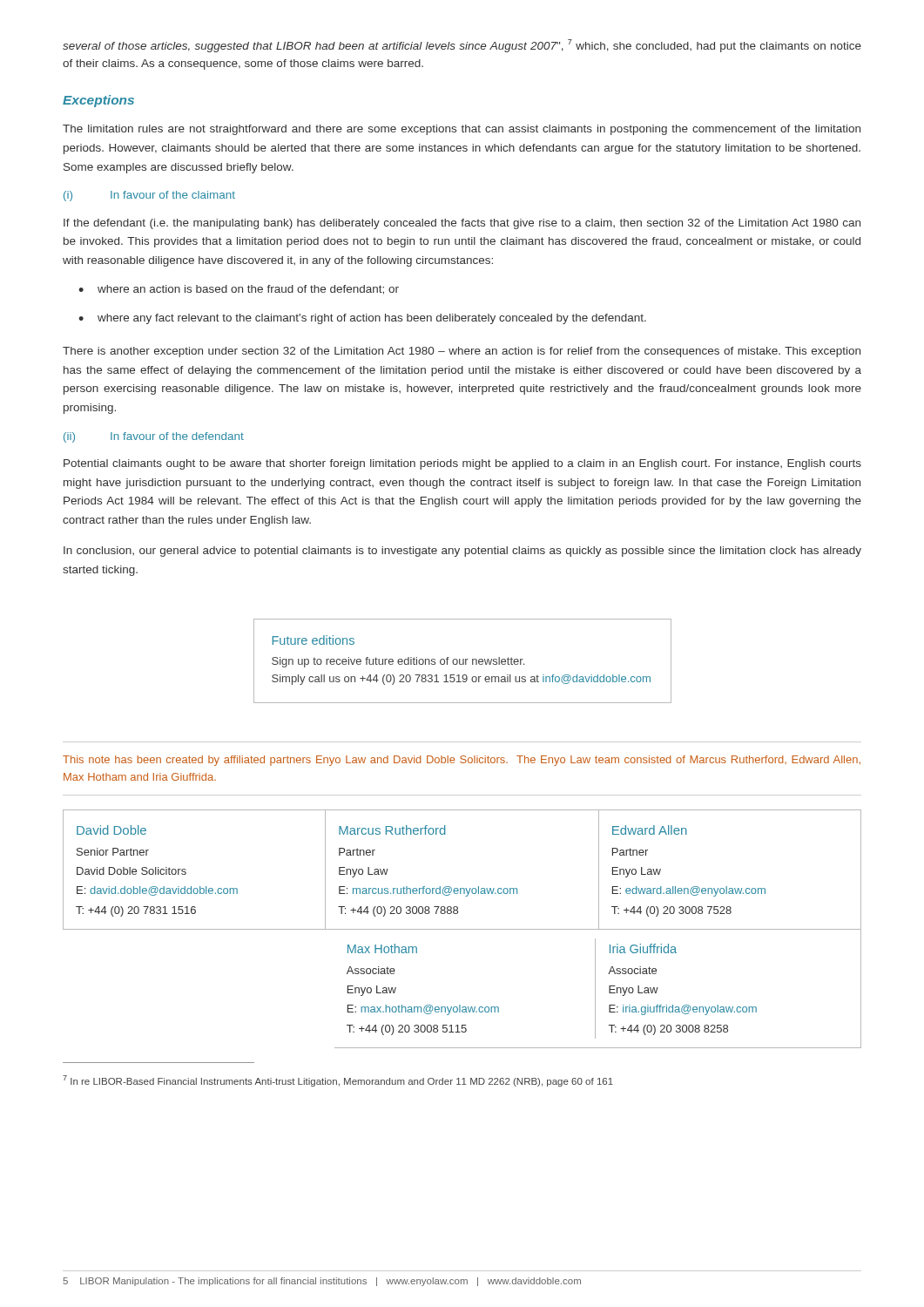Image resolution: width=924 pixels, height=1307 pixels.
Task: Find the list item that reads "• where any fact"
Action: (x=470, y=319)
